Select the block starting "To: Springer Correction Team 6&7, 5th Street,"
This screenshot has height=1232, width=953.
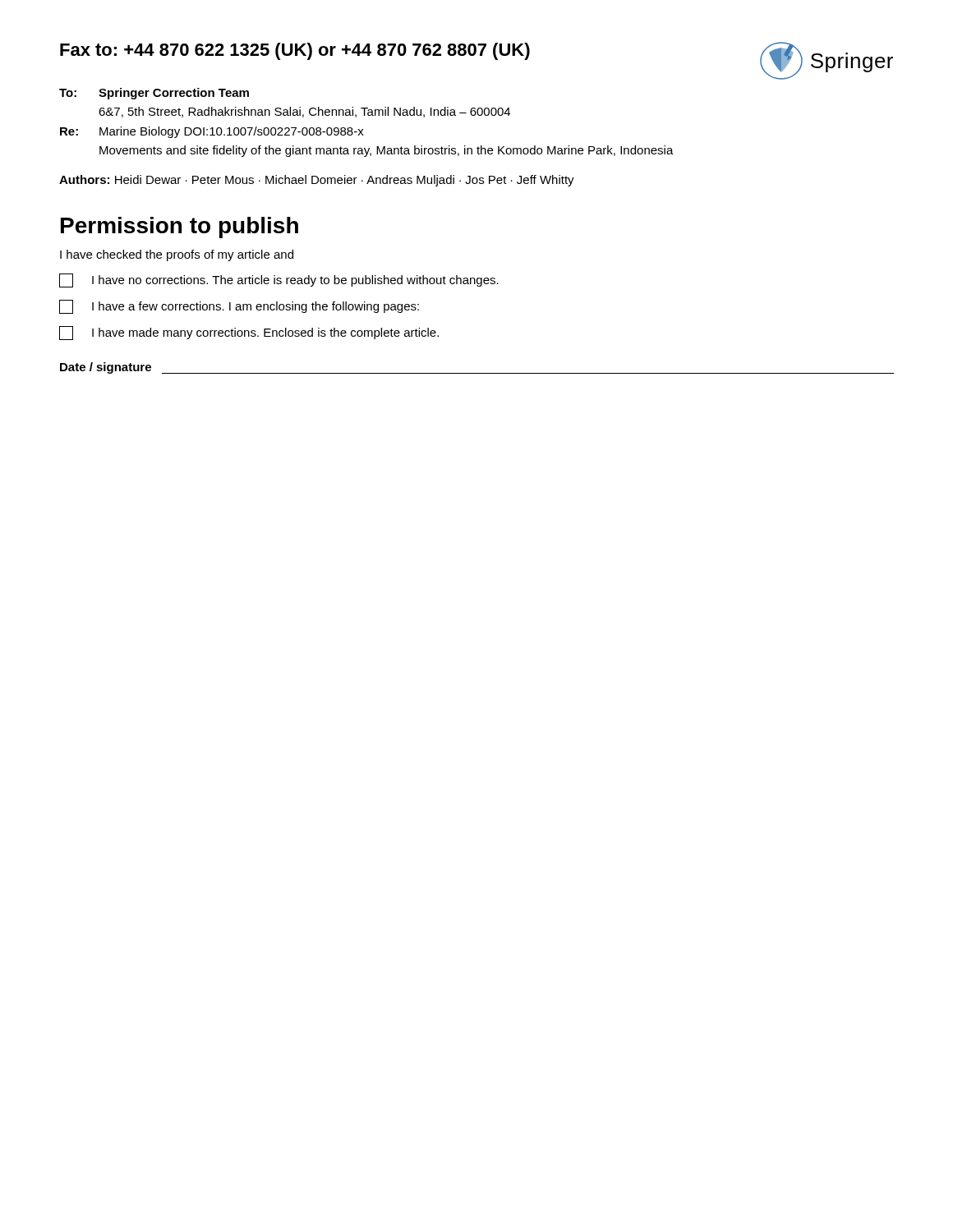click(x=476, y=102)
